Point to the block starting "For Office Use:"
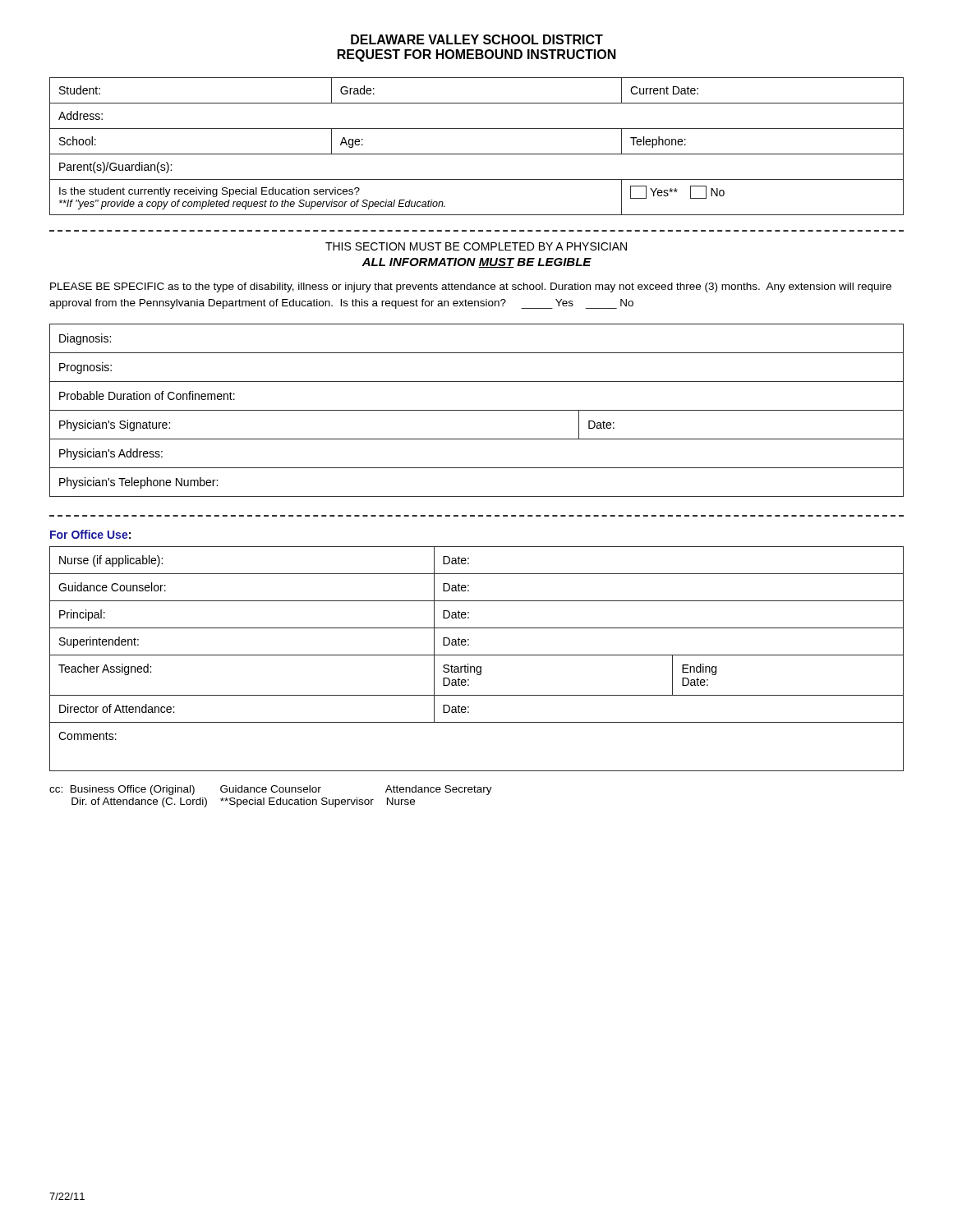 (x=91, y=534)
